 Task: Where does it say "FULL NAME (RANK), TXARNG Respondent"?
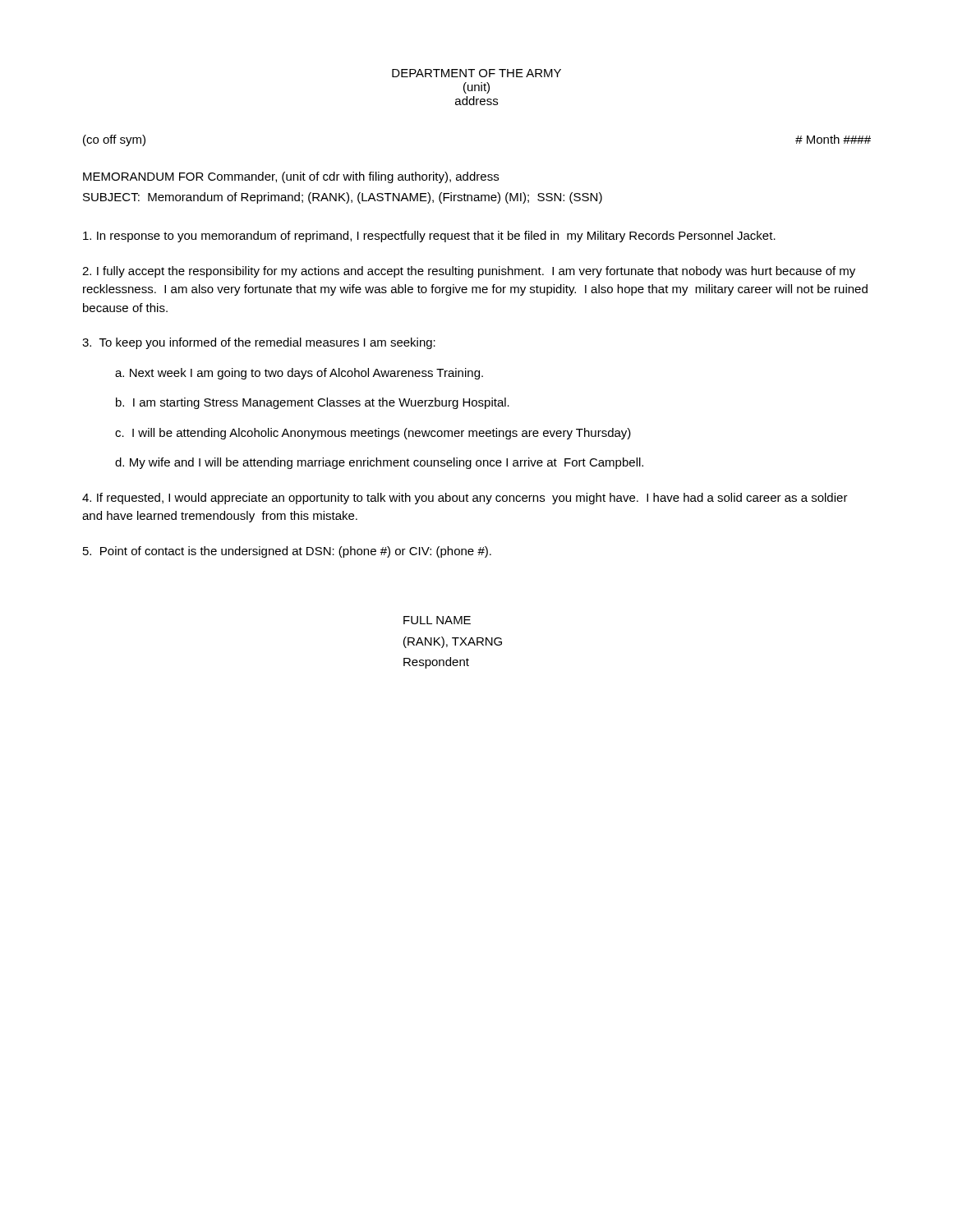(453, 641)
